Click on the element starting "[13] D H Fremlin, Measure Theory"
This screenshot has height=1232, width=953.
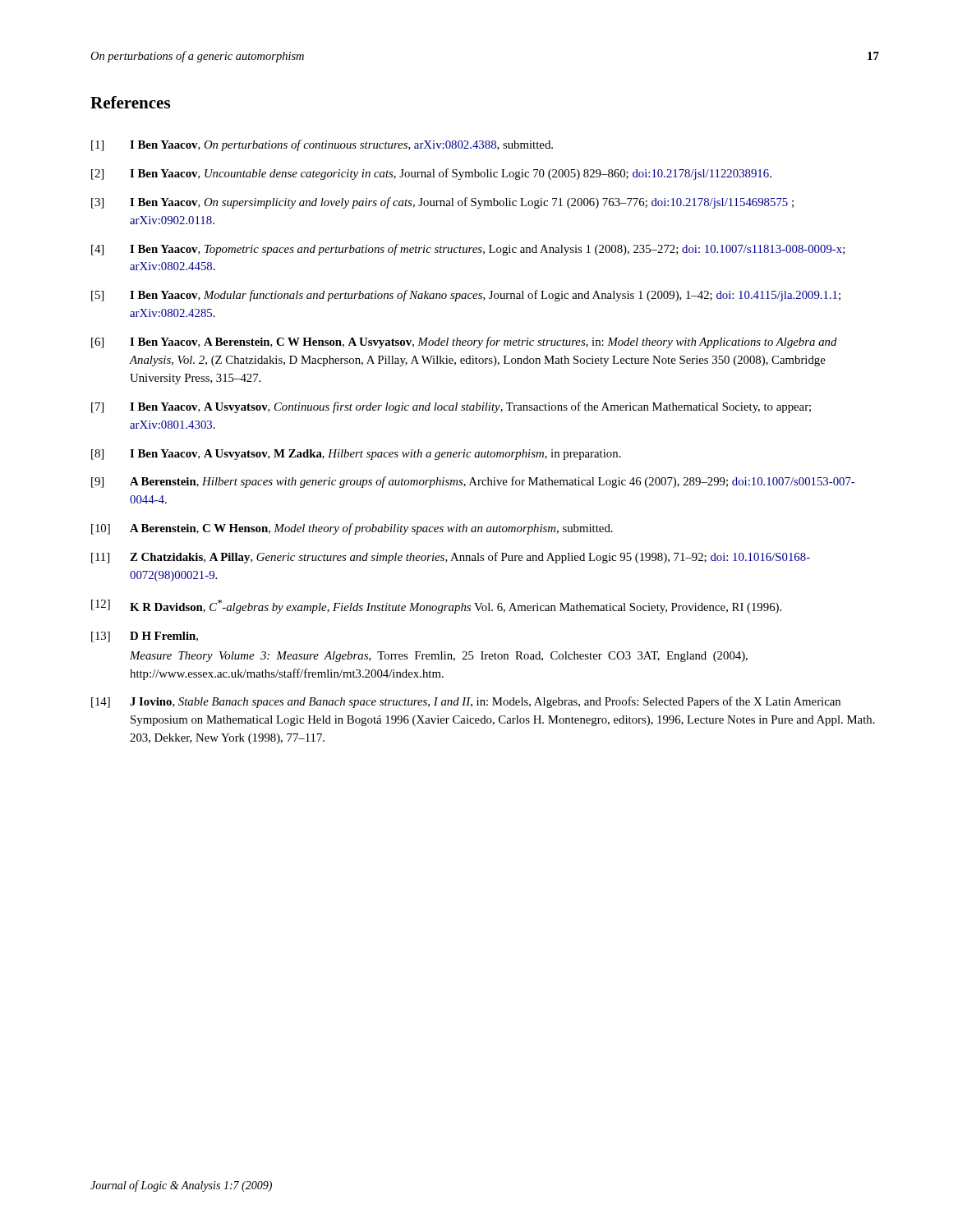coord(485,655)
